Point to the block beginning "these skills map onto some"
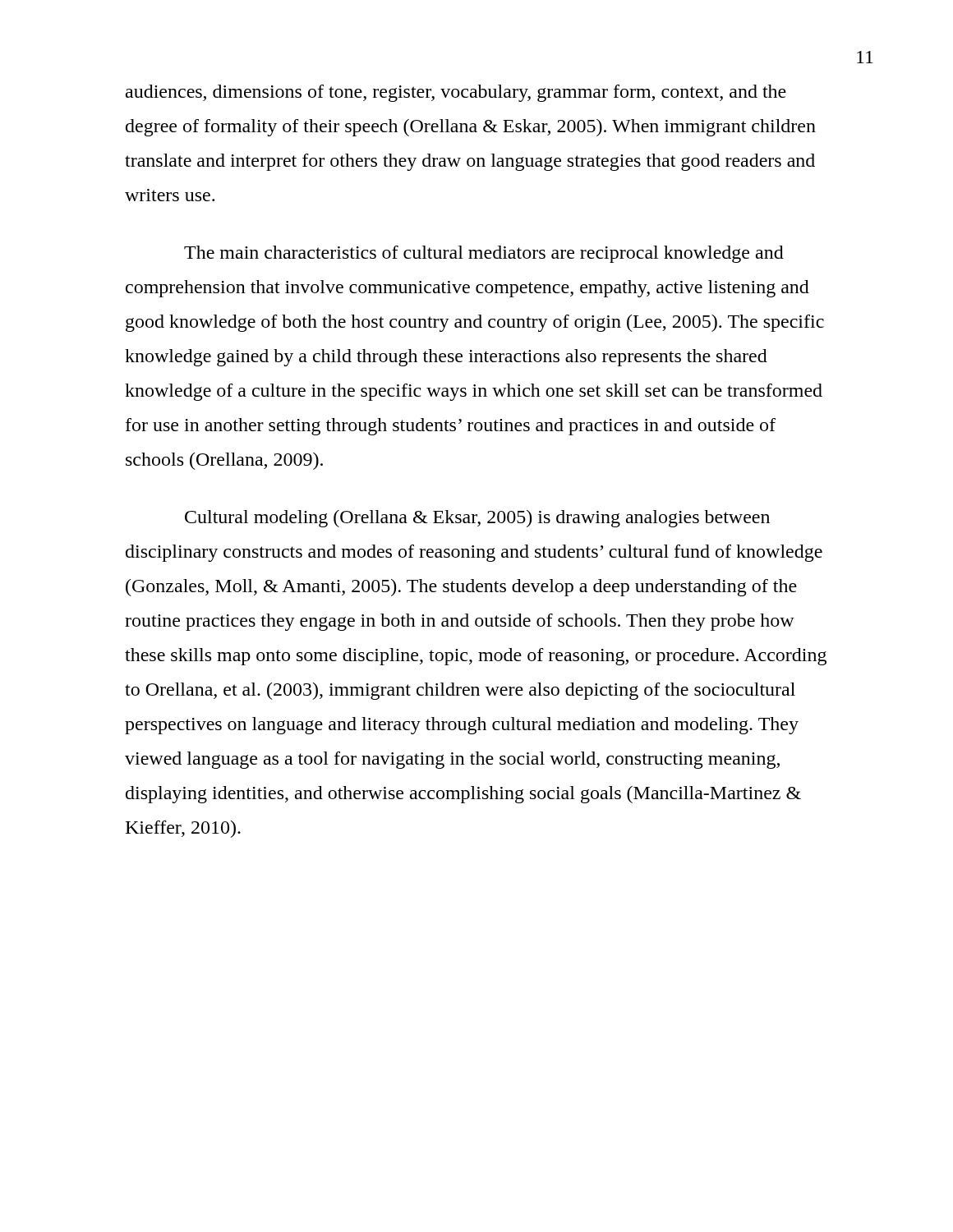The image size is (953, 1232). [476, 655]
